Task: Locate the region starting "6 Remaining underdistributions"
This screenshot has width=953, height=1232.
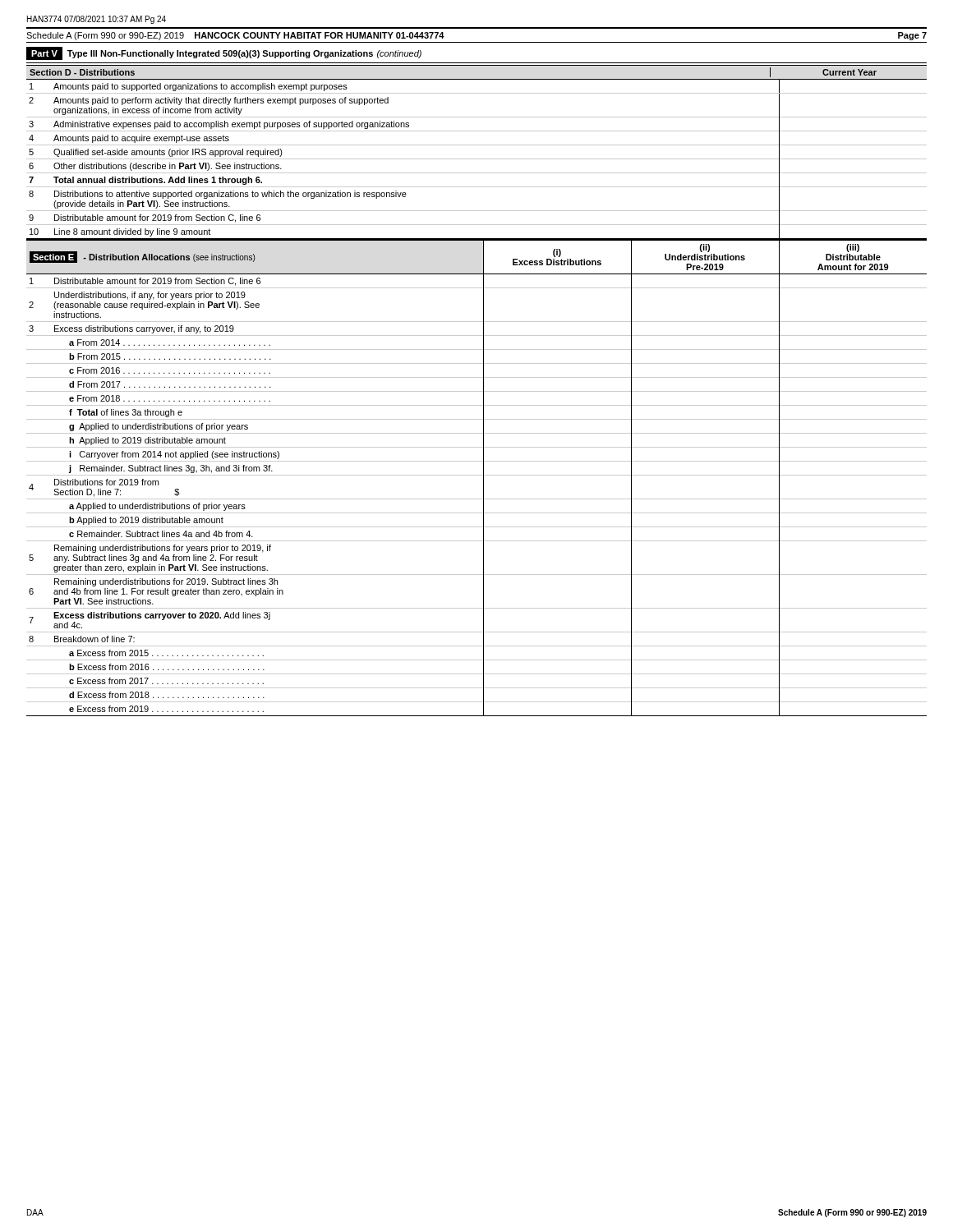Action: [476, 591]
